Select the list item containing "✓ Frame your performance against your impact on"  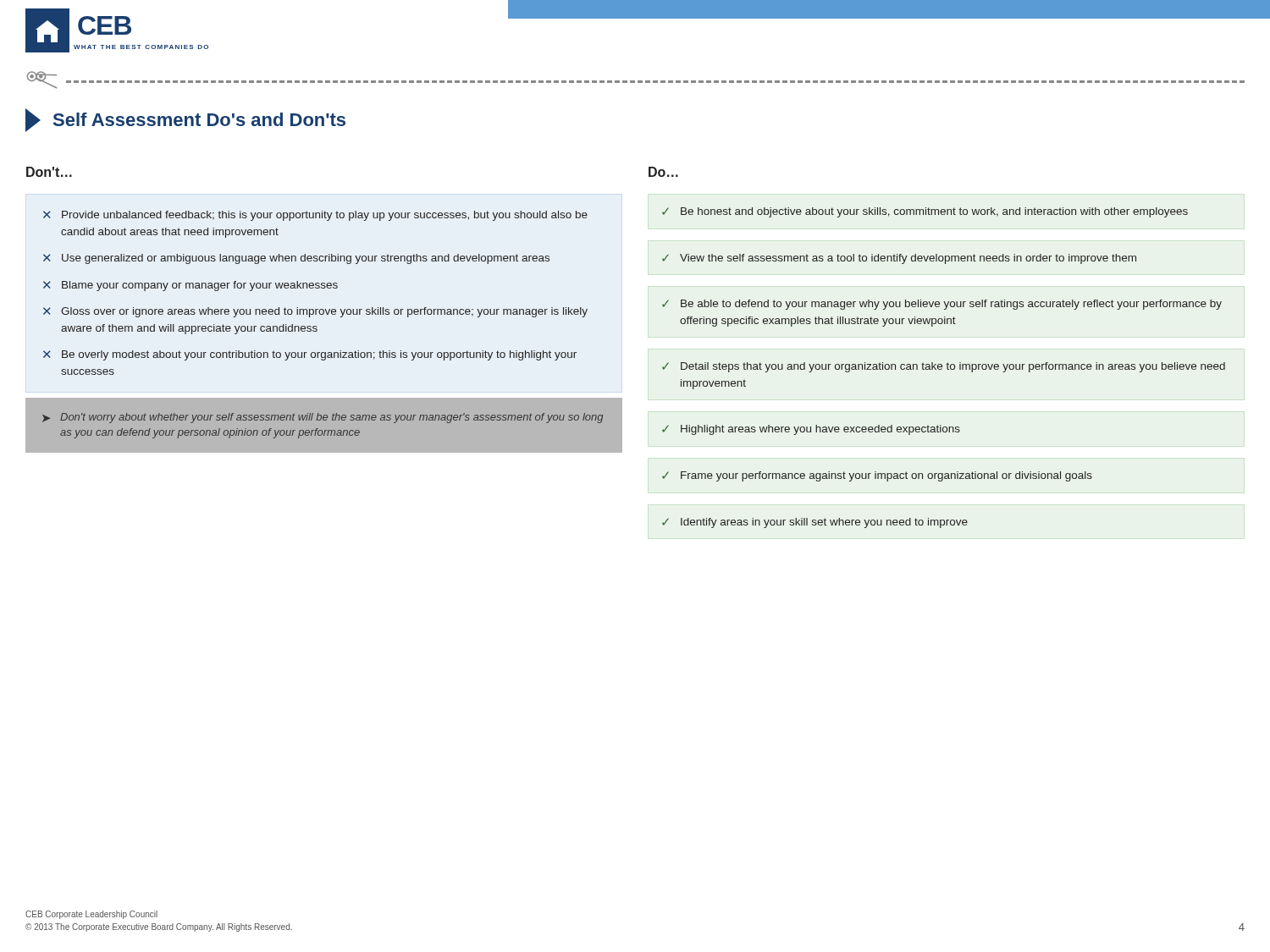[876, 475]
